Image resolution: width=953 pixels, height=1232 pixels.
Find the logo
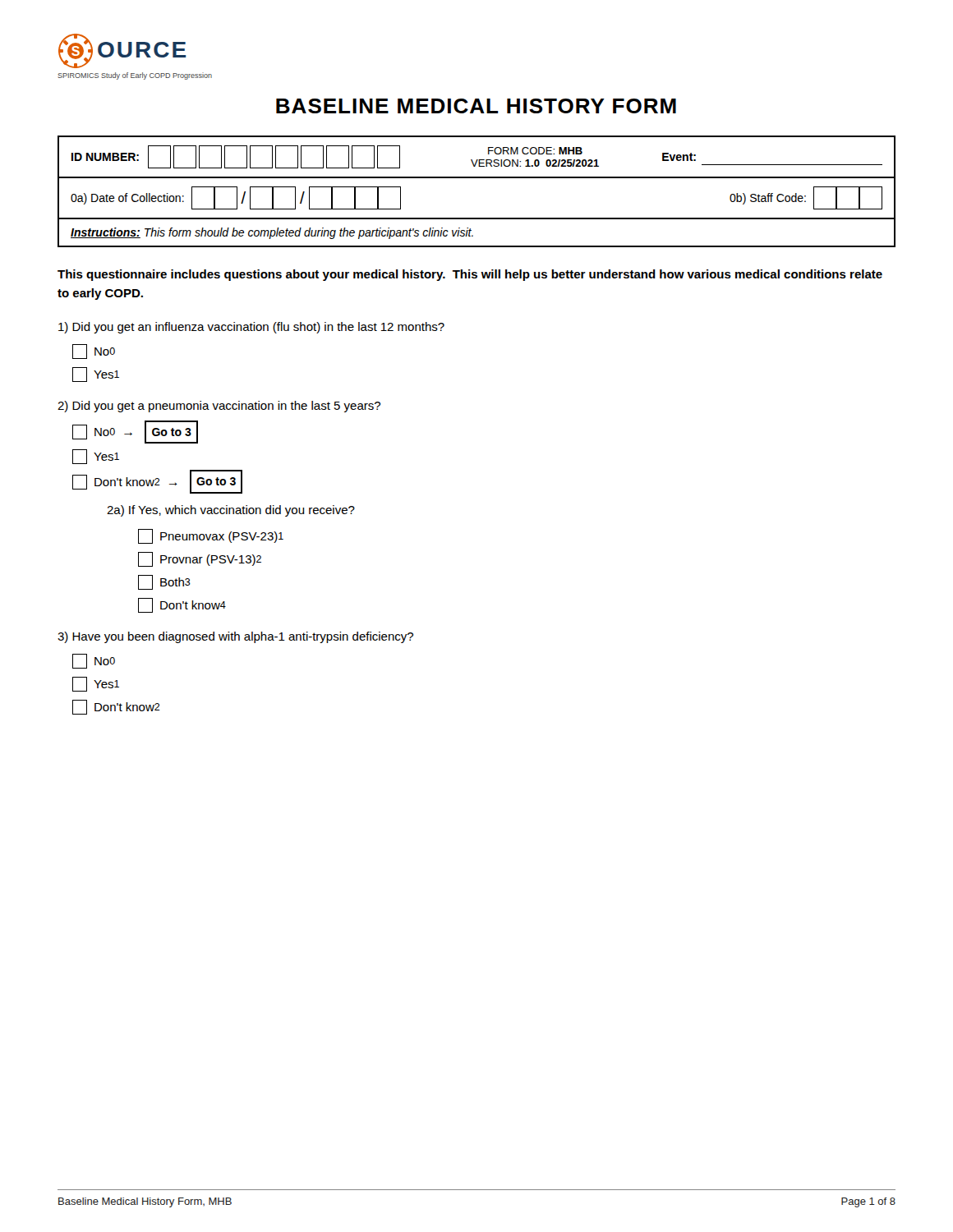[476, 61]
